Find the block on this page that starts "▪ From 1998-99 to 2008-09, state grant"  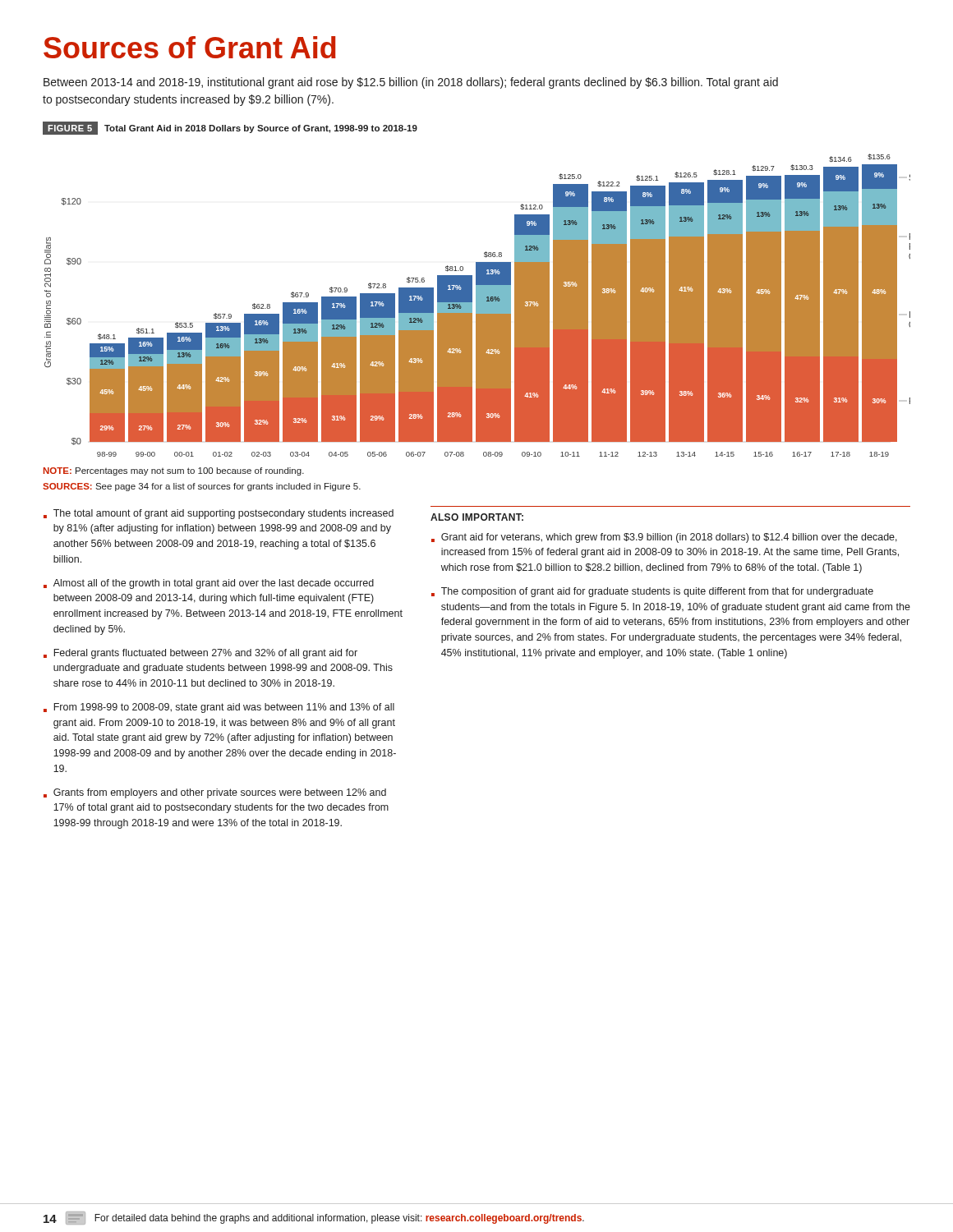pos(223,738)
